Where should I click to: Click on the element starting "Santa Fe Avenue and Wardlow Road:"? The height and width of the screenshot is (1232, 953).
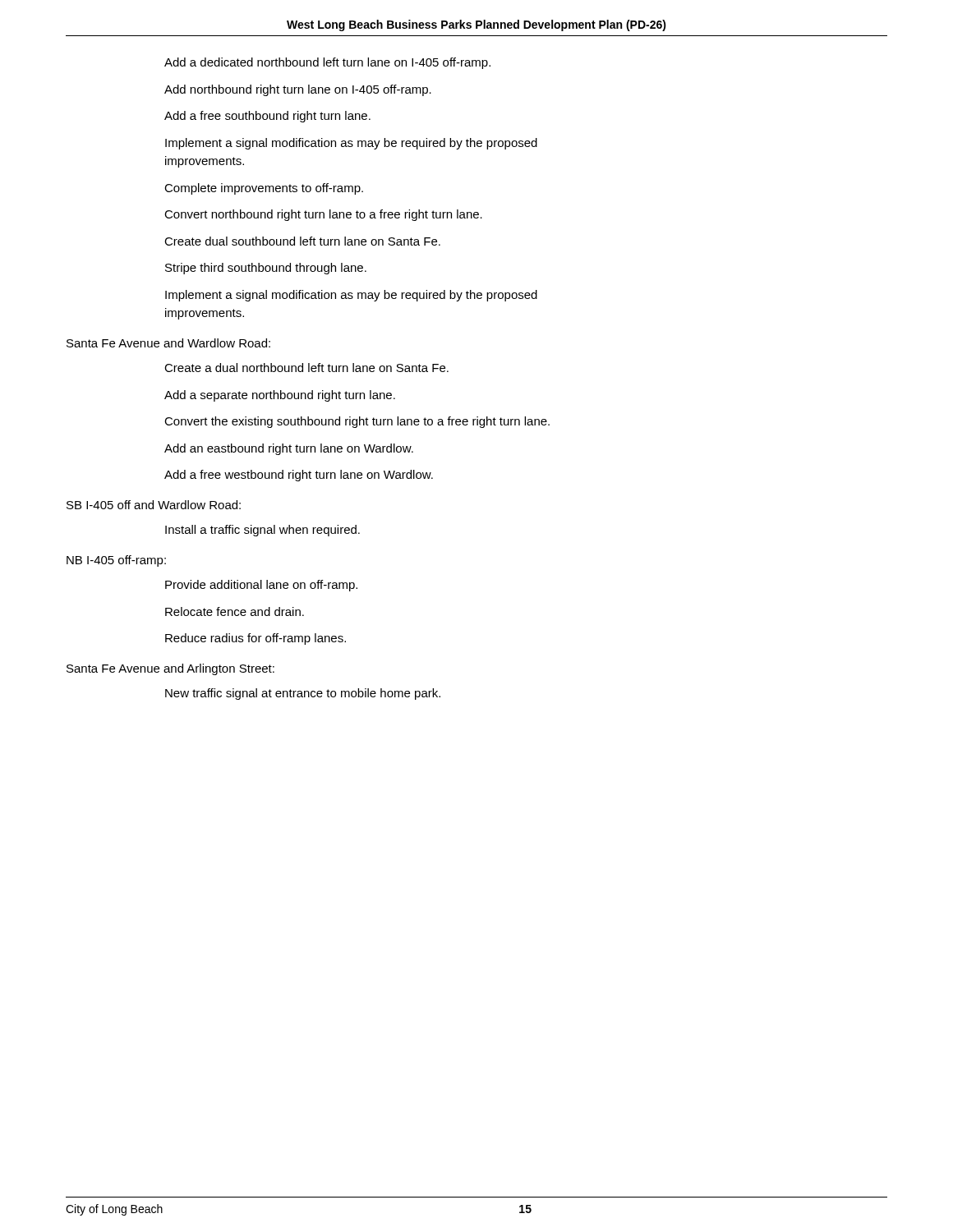(168, 342)
